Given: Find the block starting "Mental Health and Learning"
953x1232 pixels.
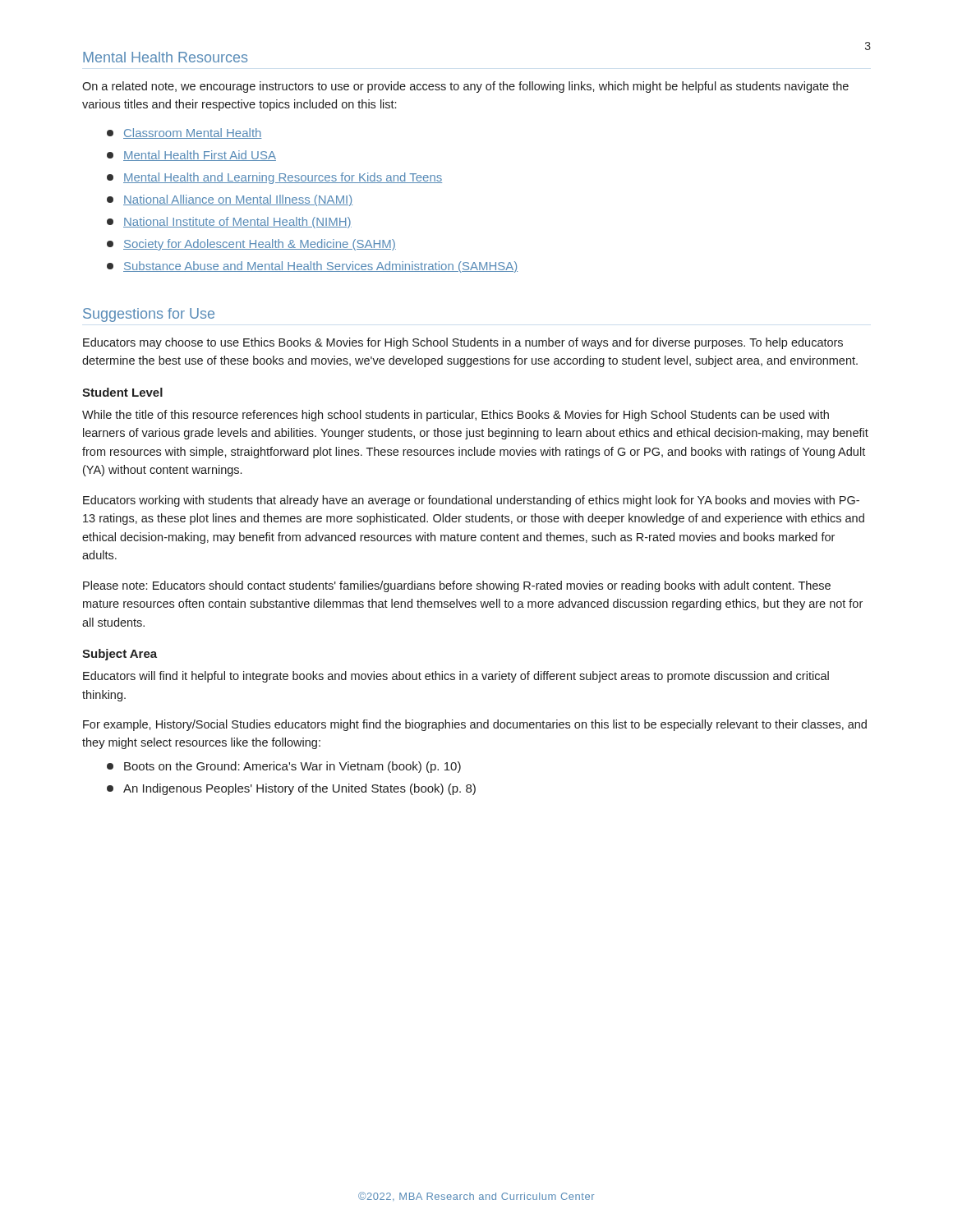Looking at the screenshot, I should tap(275, 177).
